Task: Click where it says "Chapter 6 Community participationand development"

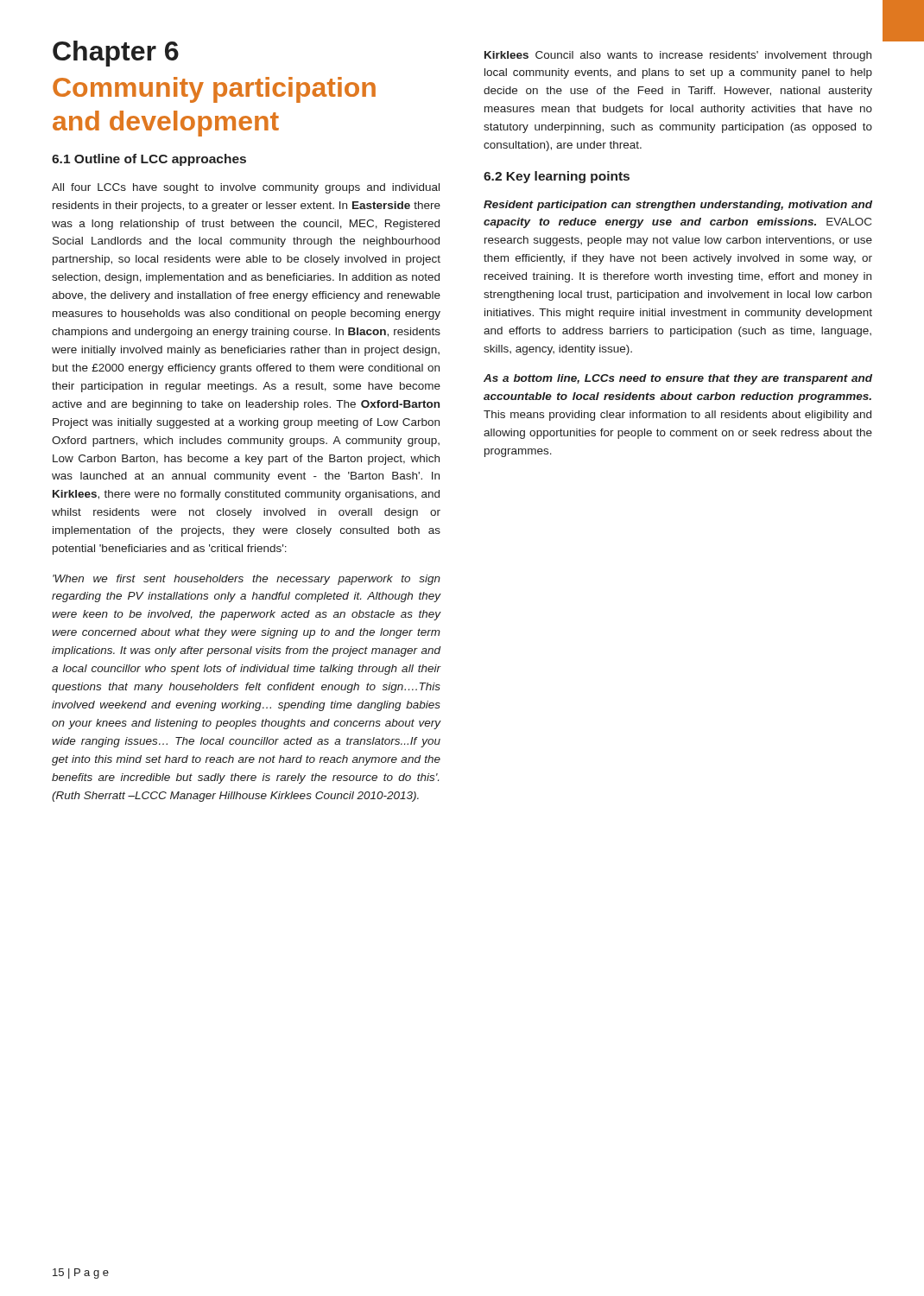Action: pyautogui.click(x=246, y=86)
